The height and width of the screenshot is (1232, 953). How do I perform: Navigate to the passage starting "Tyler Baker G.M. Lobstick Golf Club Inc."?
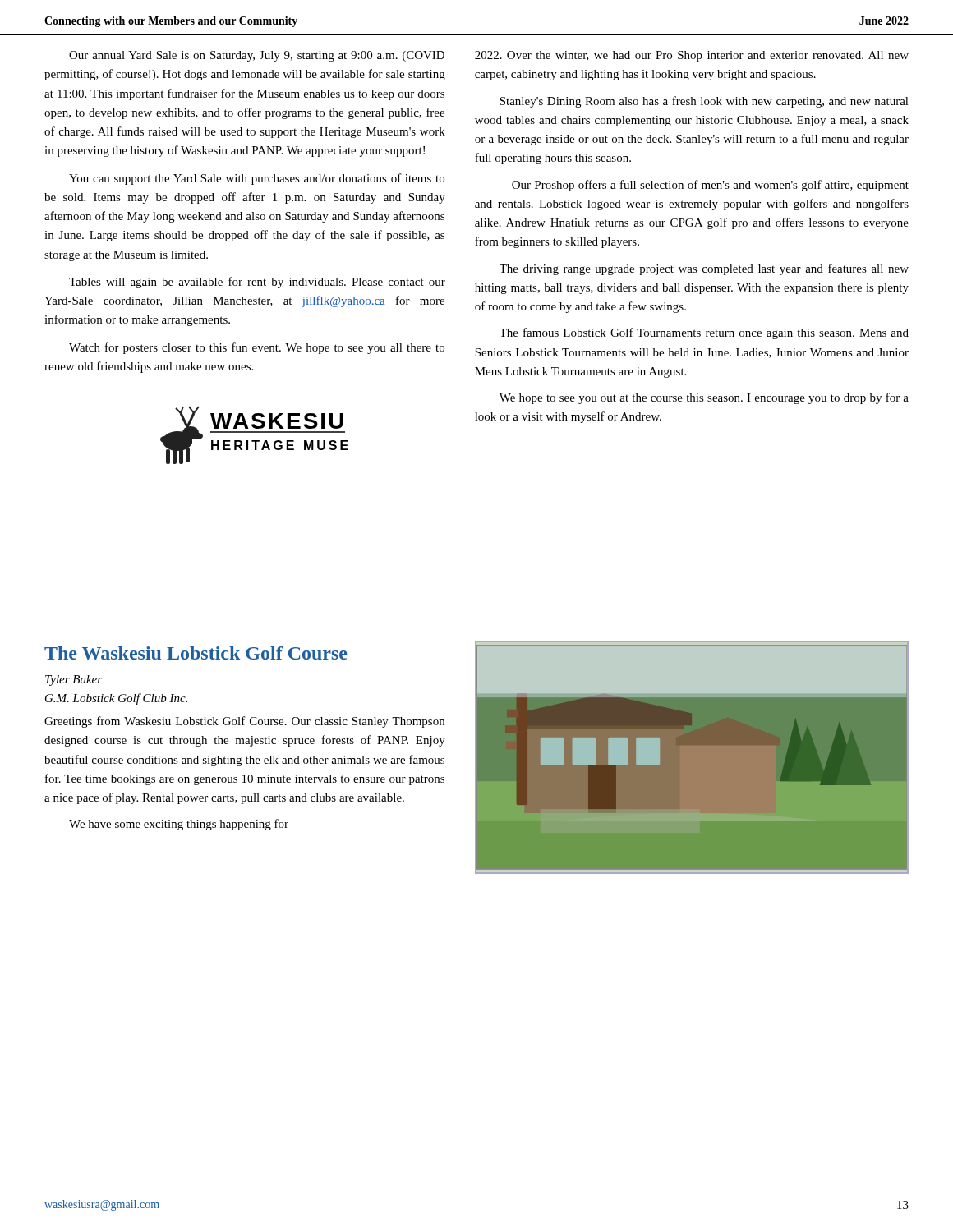coord(74,680)
